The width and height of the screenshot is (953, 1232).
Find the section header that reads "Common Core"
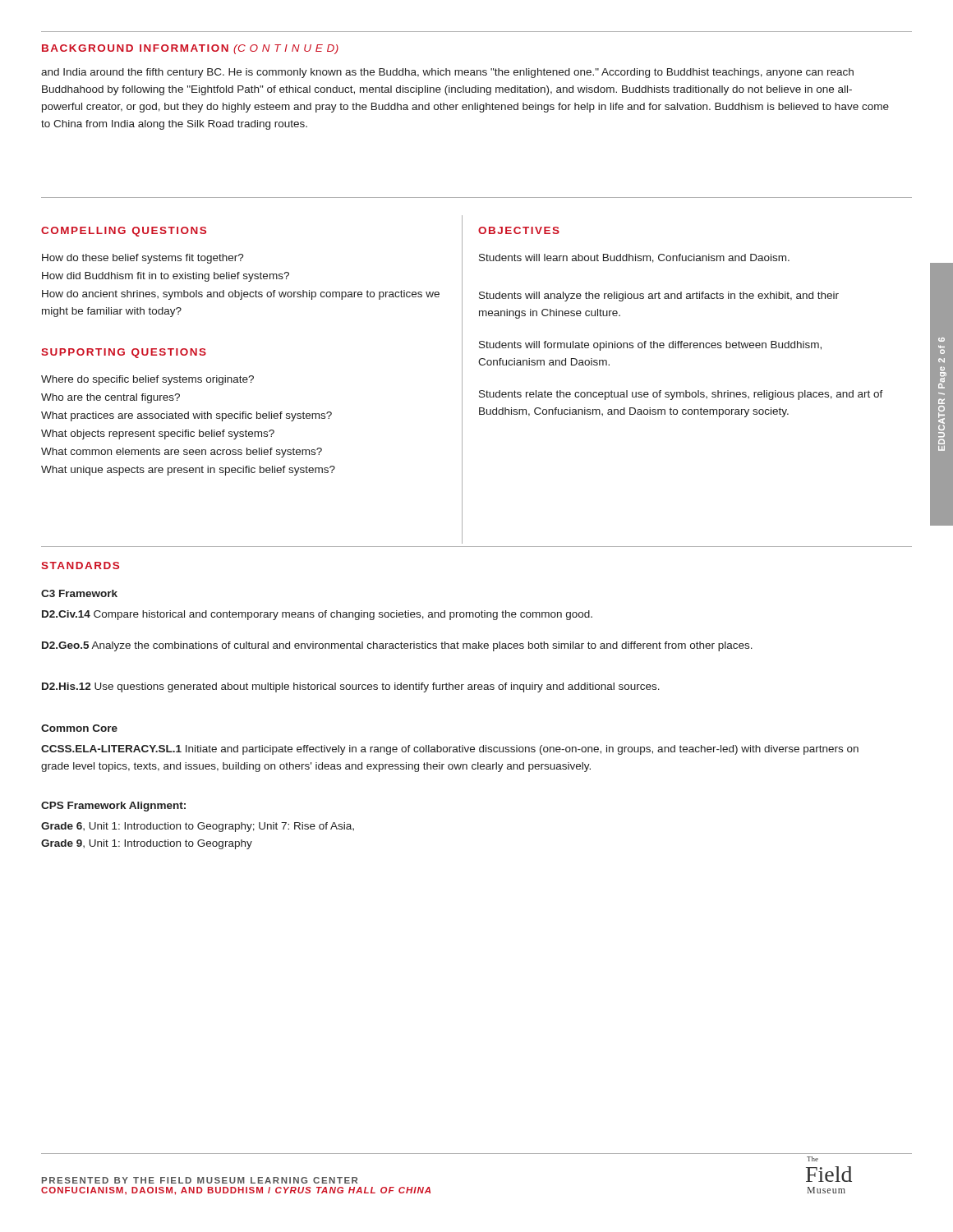[x=79, y=728]
